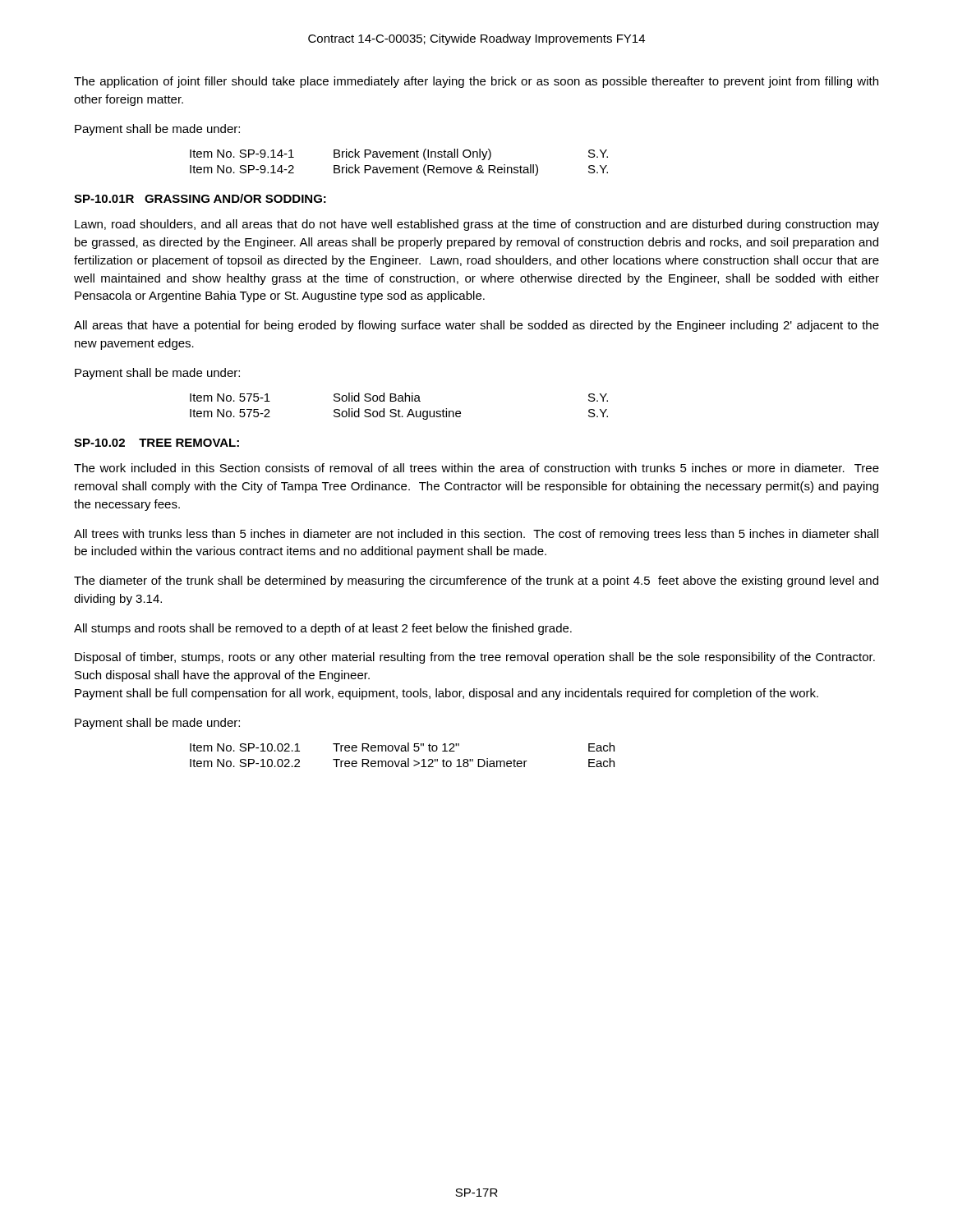Viewport: 953px width, 1232px height.
Task: Where is the passage that starts "Lawn, road shoulders, and all"?
Action: (x=476, y=260)
